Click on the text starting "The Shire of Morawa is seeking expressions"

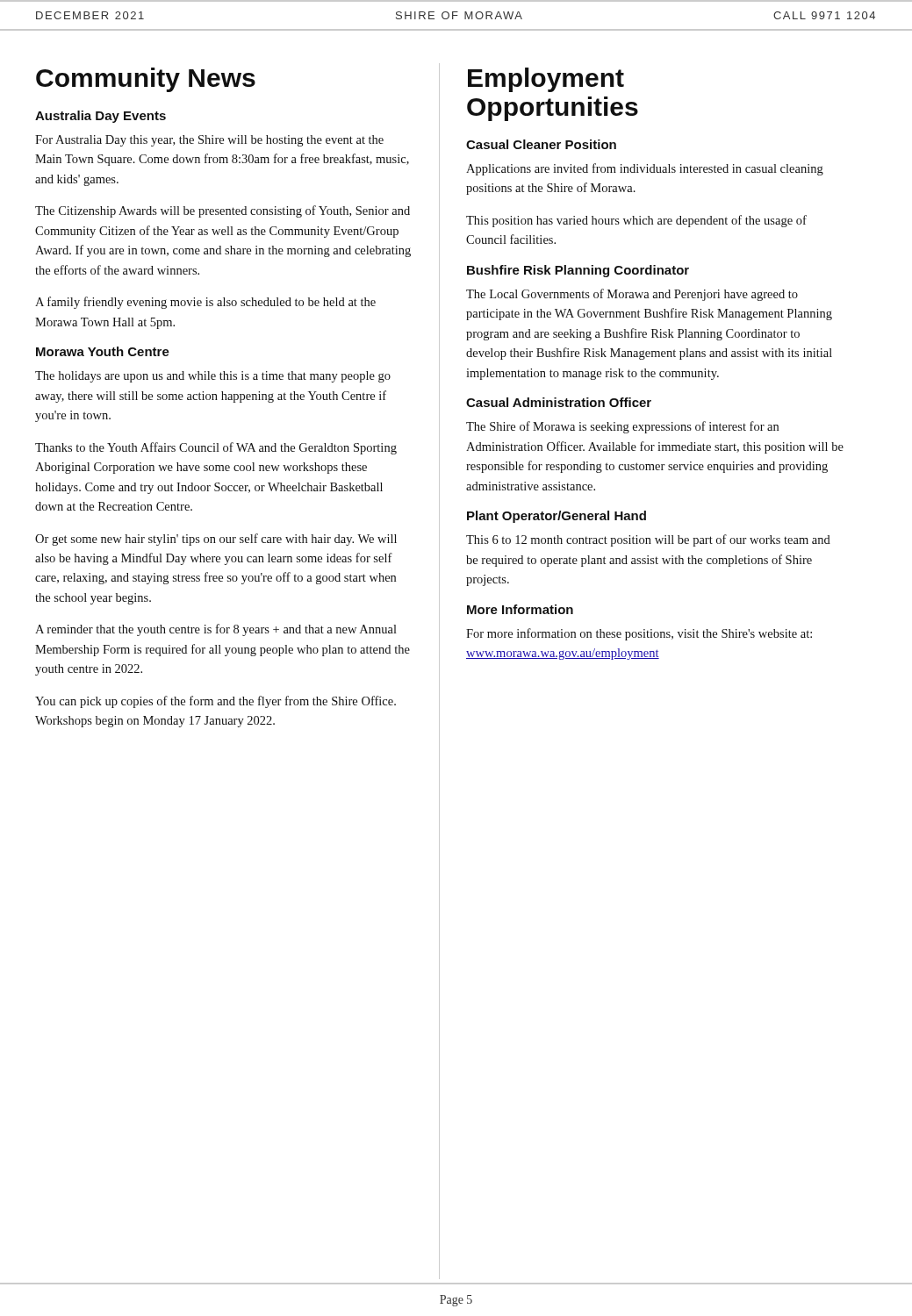[655, 456]
